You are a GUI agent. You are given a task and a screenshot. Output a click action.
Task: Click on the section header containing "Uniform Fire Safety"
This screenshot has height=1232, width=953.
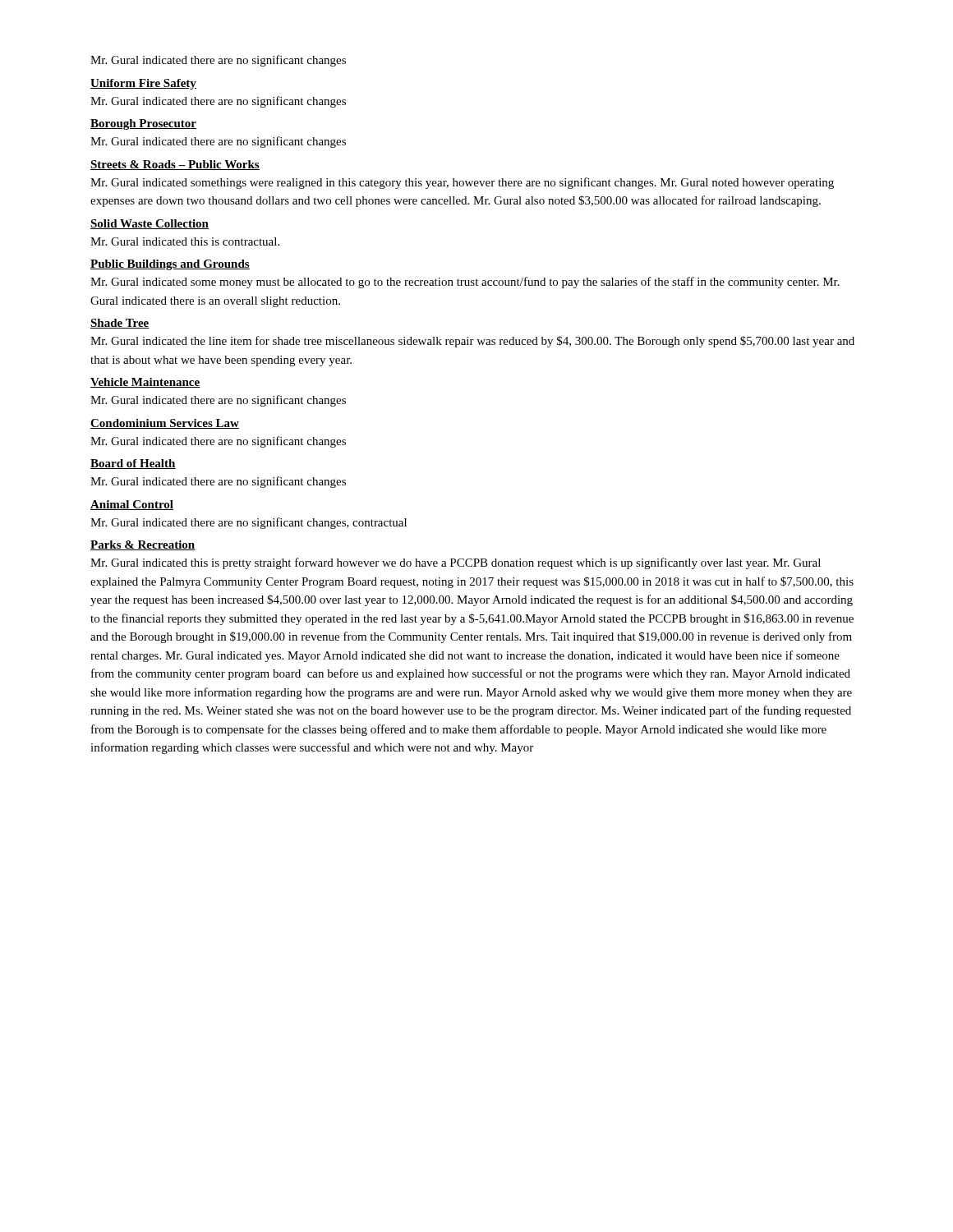143,84
